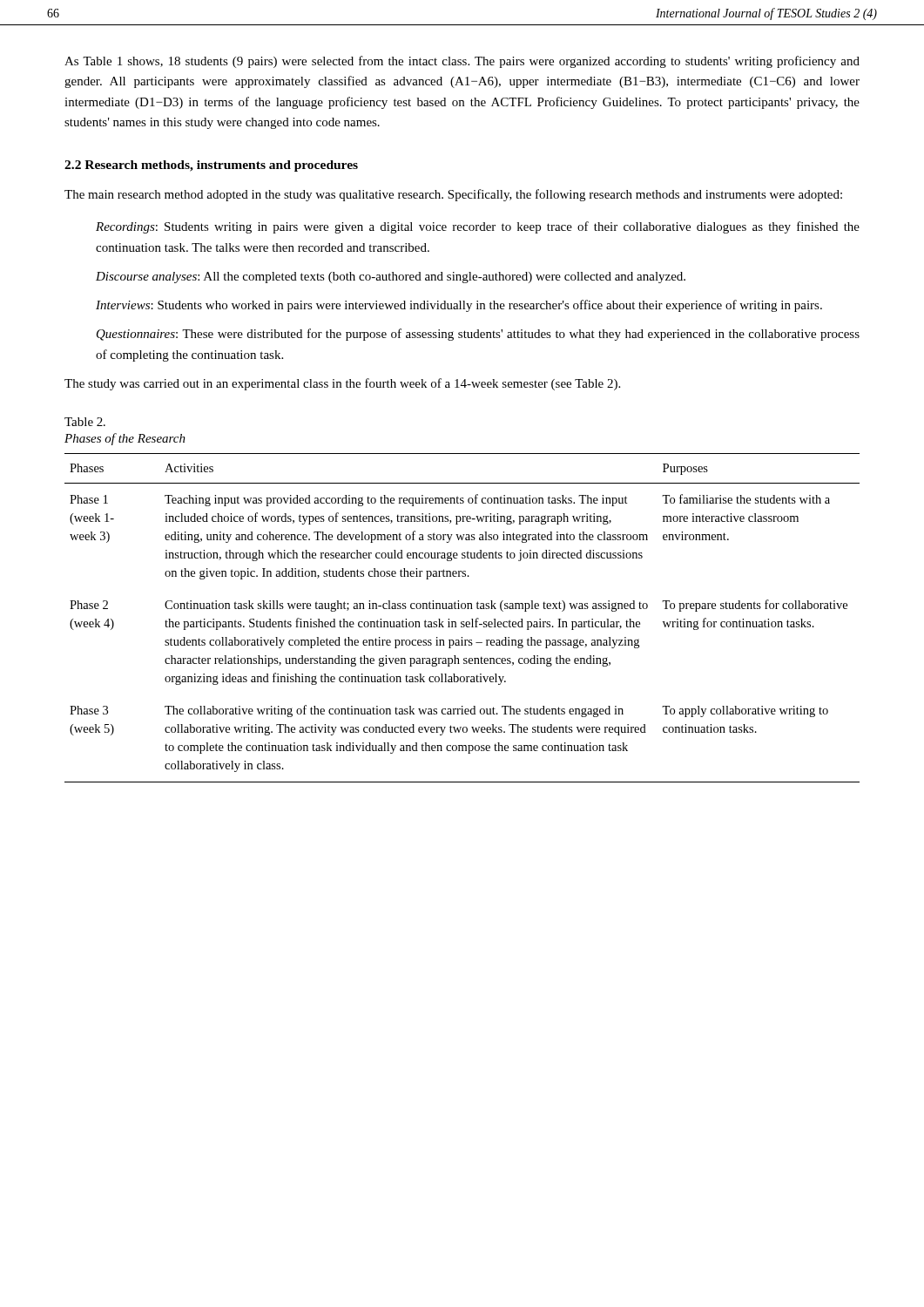The image size is (924, 1307).
Task: Find the block on this page that starts "Interviews: Students who"
Action: pyautogui.click(x=459, y=305)
